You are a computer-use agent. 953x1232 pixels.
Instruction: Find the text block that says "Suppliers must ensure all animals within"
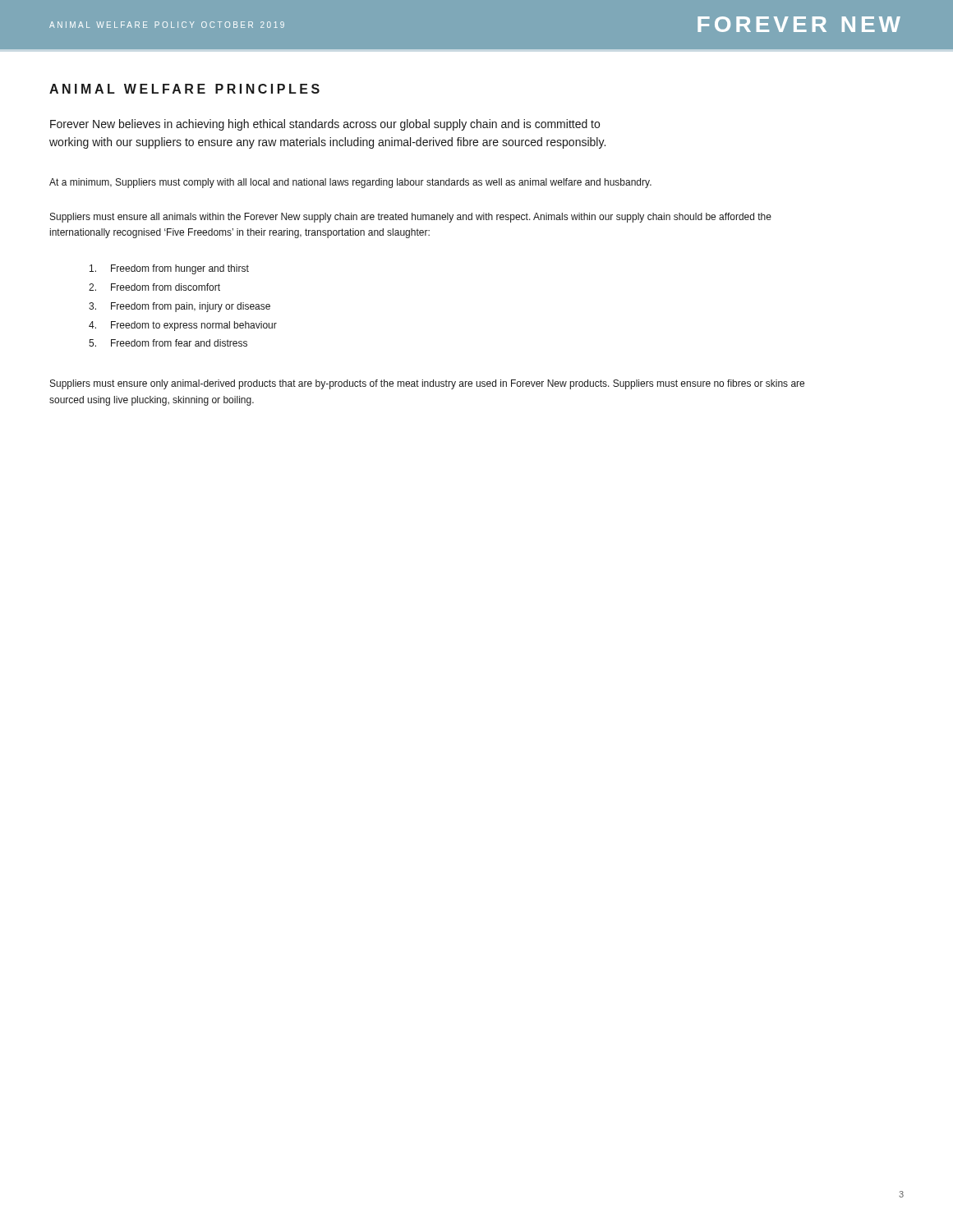(x=410, y=225)
